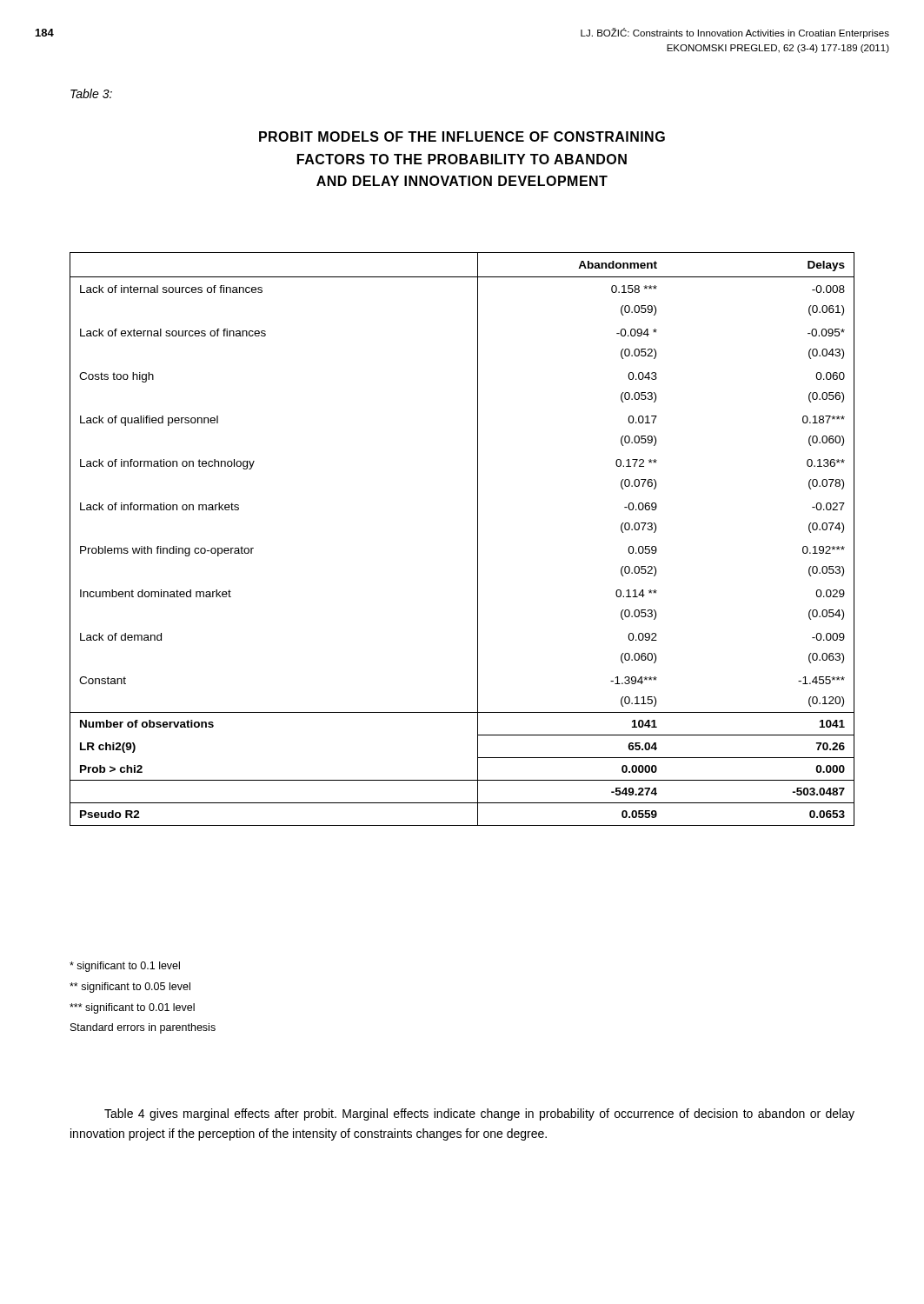
Task: Find the footnote
Action: pos(143,997)
